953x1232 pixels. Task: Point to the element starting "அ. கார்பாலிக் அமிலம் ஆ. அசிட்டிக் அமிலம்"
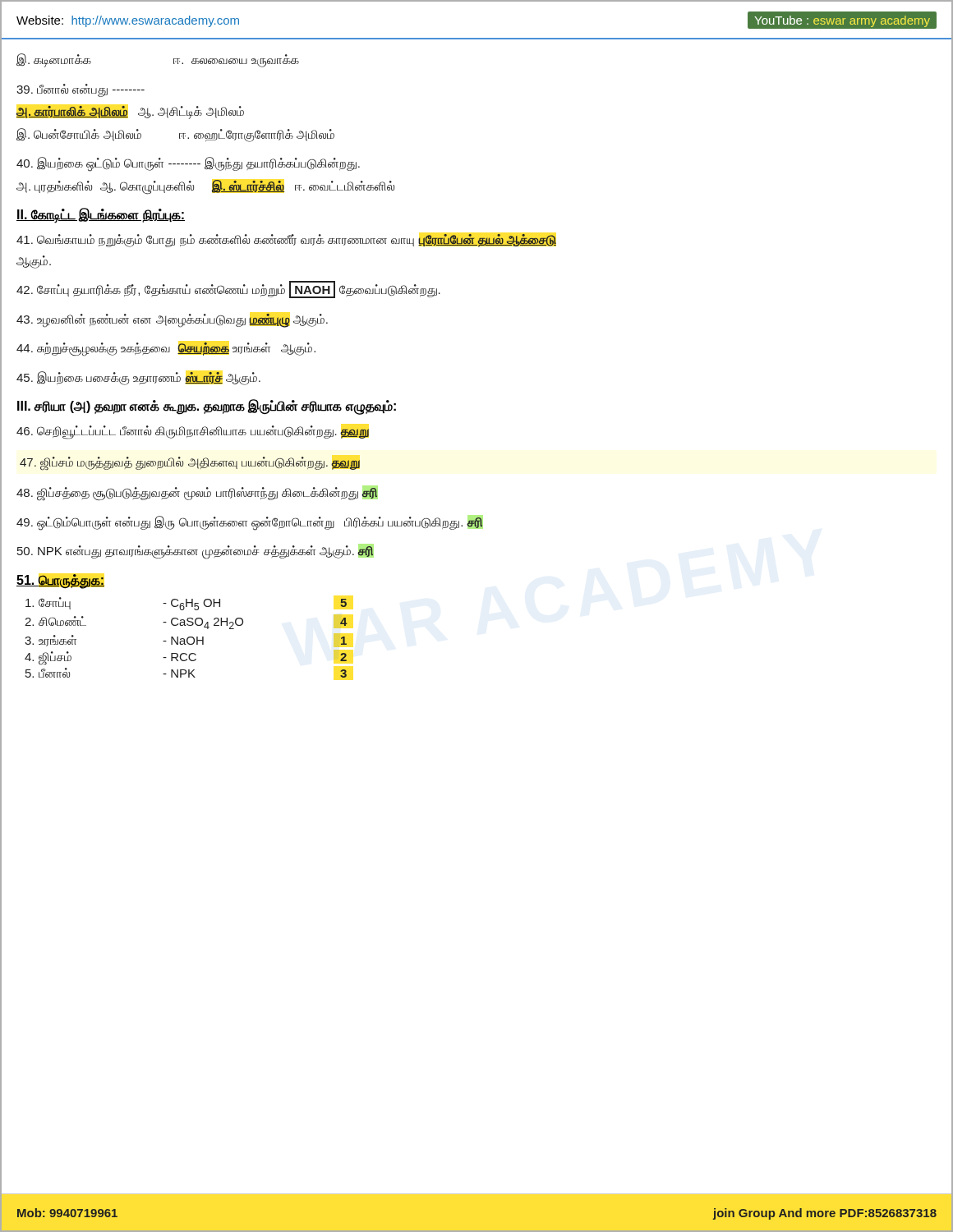(x=130, y=111)
